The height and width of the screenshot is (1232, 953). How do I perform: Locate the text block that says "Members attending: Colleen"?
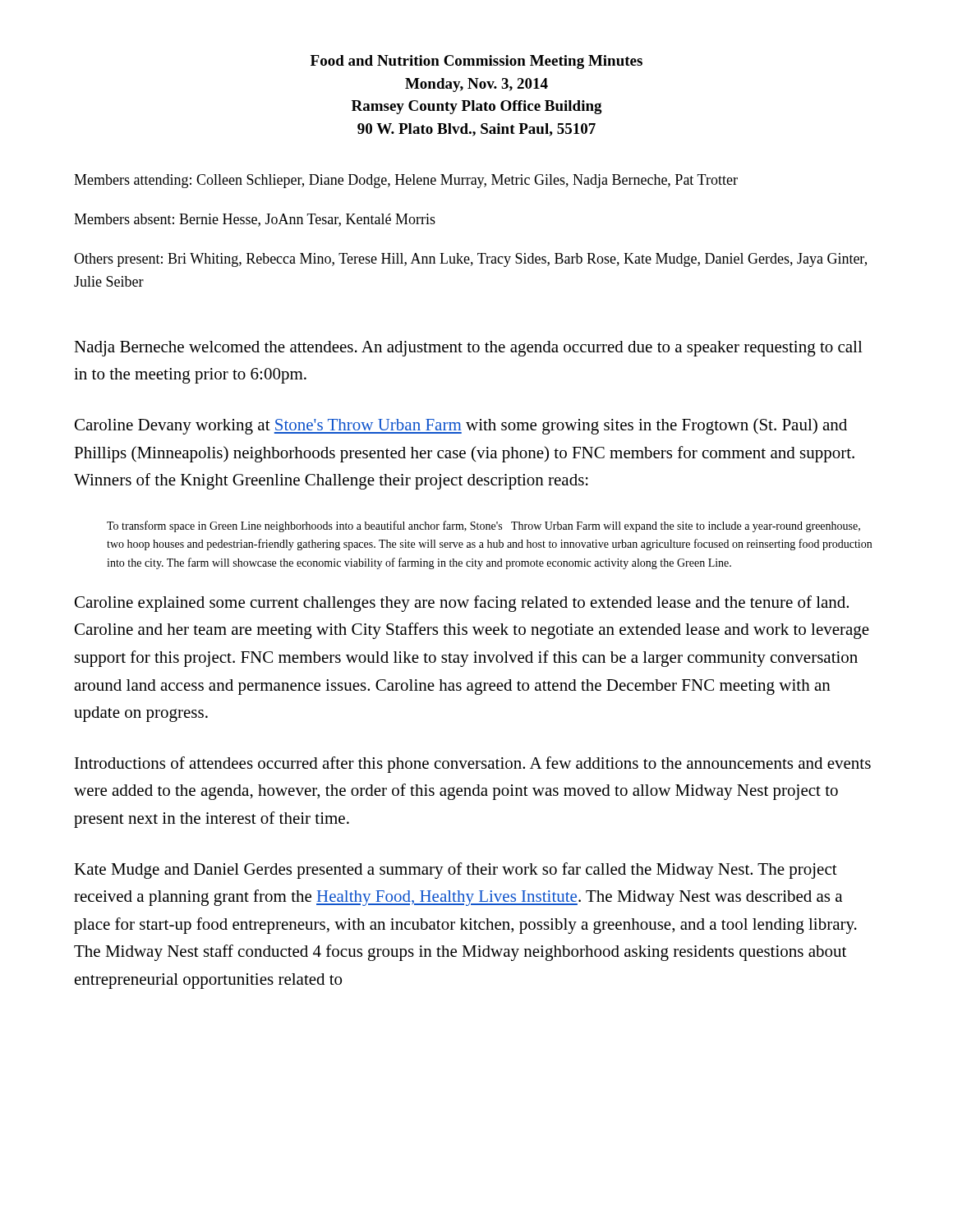coord(406,180)
